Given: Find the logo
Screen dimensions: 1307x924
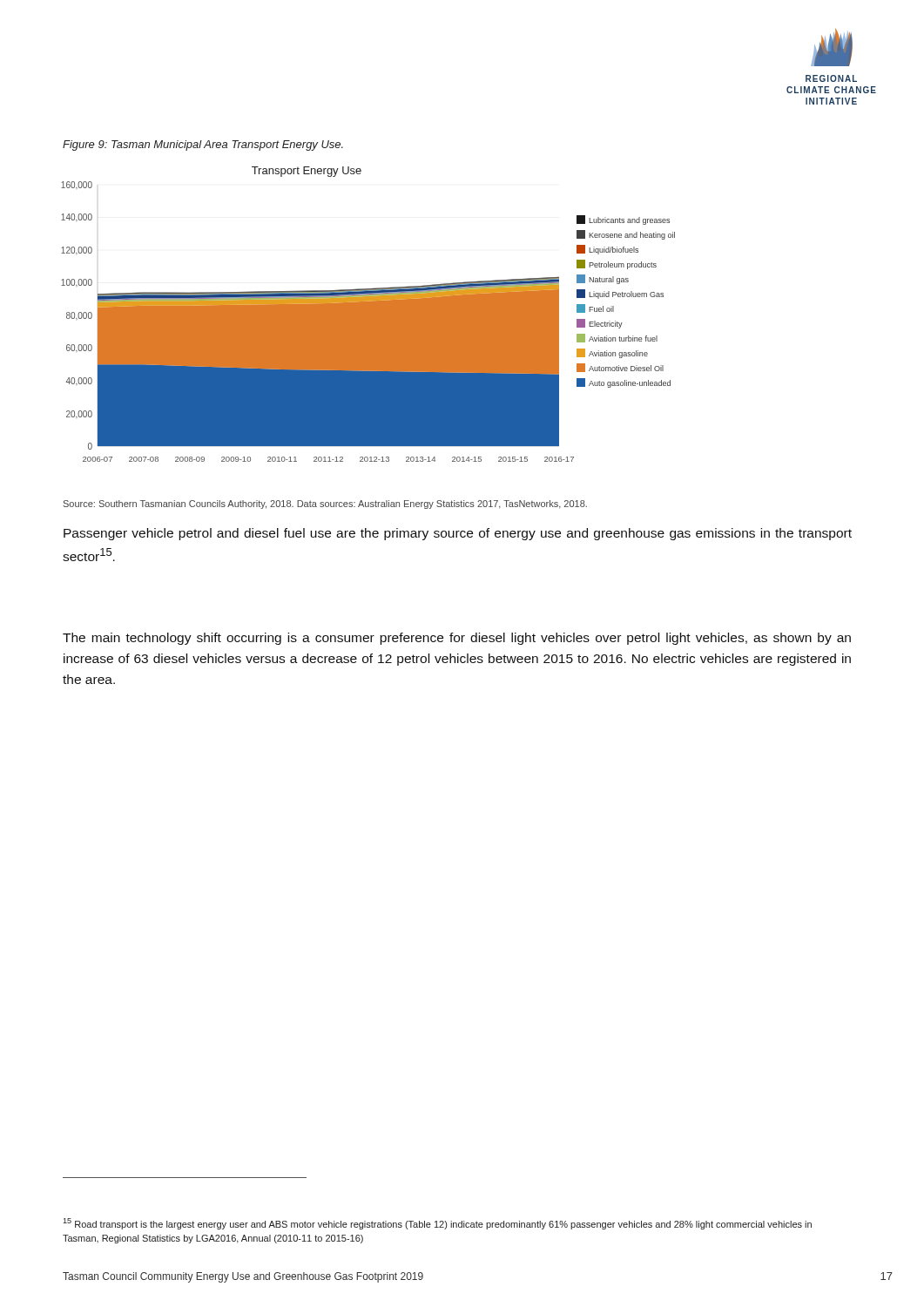Looking at the screenshot, I should [832, 66].
